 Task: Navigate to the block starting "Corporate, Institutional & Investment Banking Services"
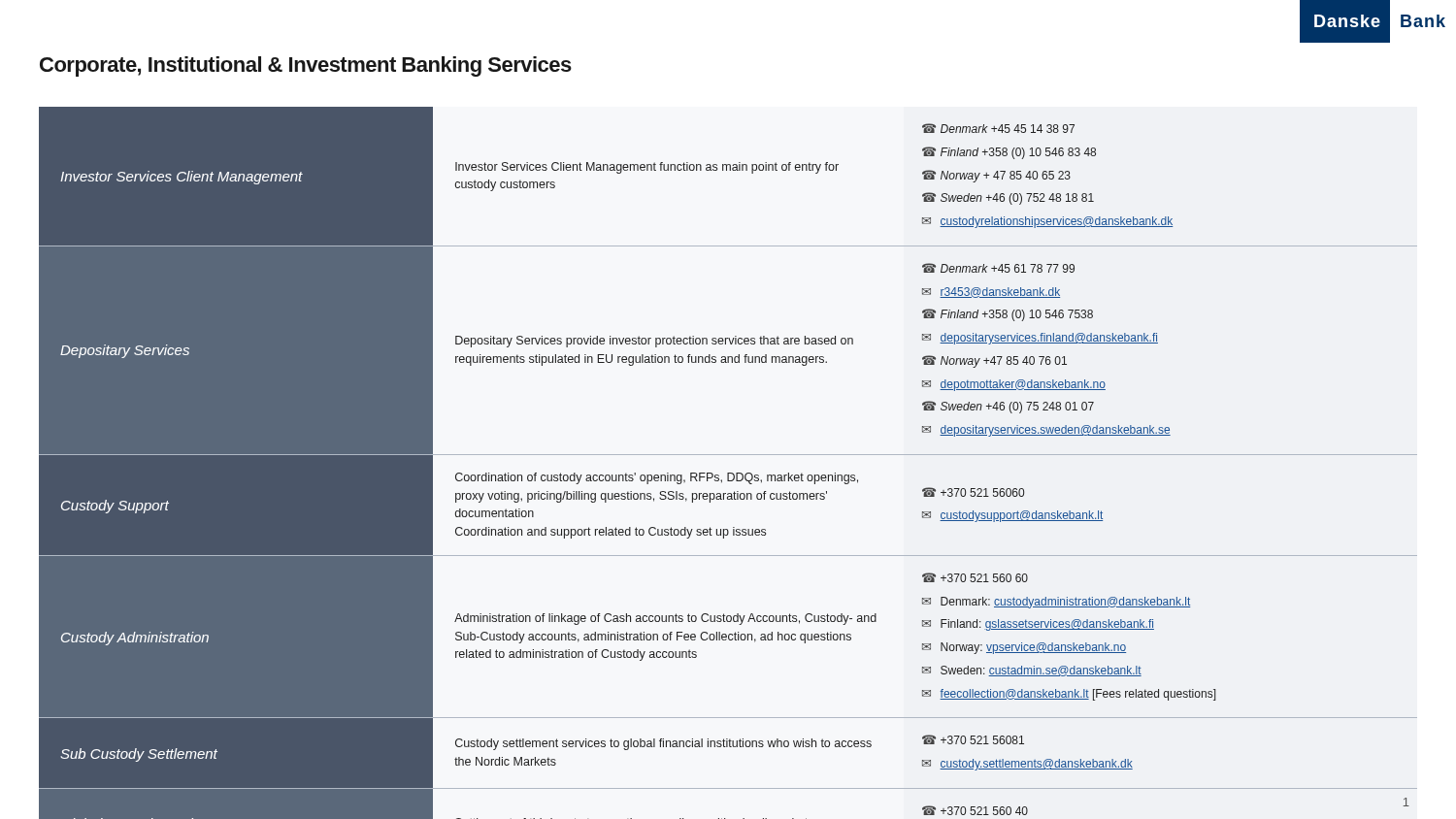305,65
